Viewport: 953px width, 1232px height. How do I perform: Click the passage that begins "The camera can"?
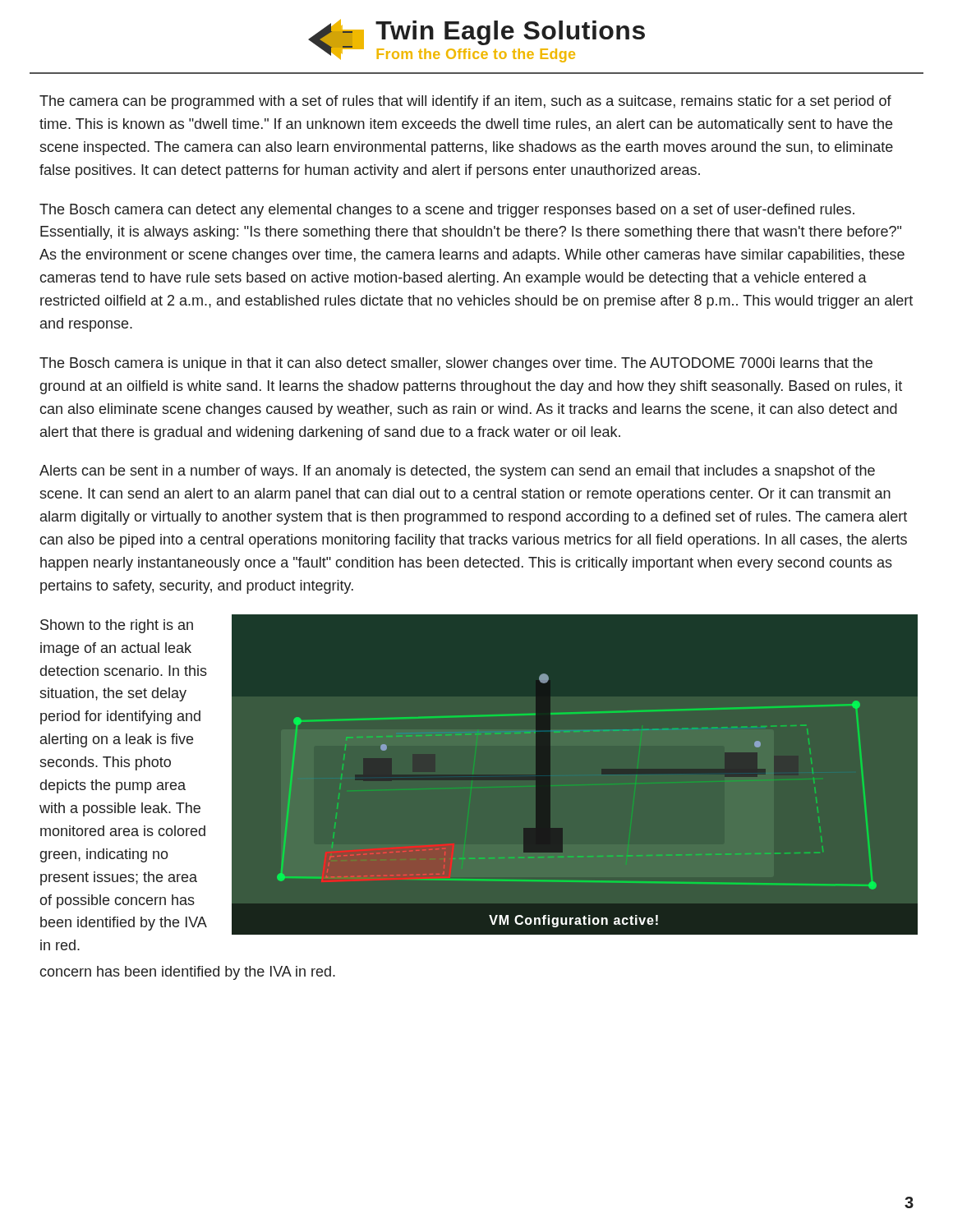[476, 136]
